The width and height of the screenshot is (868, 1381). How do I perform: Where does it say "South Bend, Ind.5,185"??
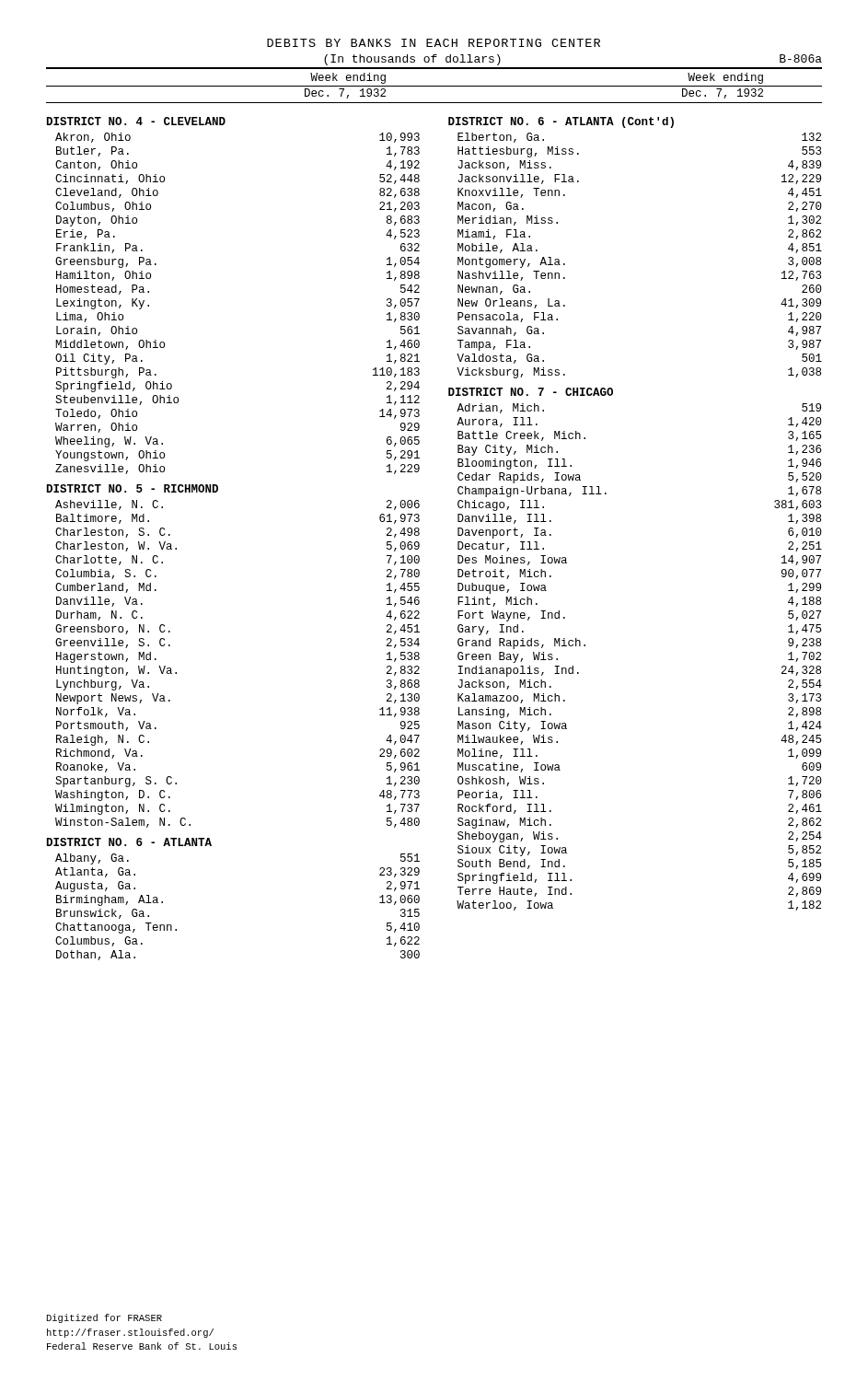click(509, 864)
